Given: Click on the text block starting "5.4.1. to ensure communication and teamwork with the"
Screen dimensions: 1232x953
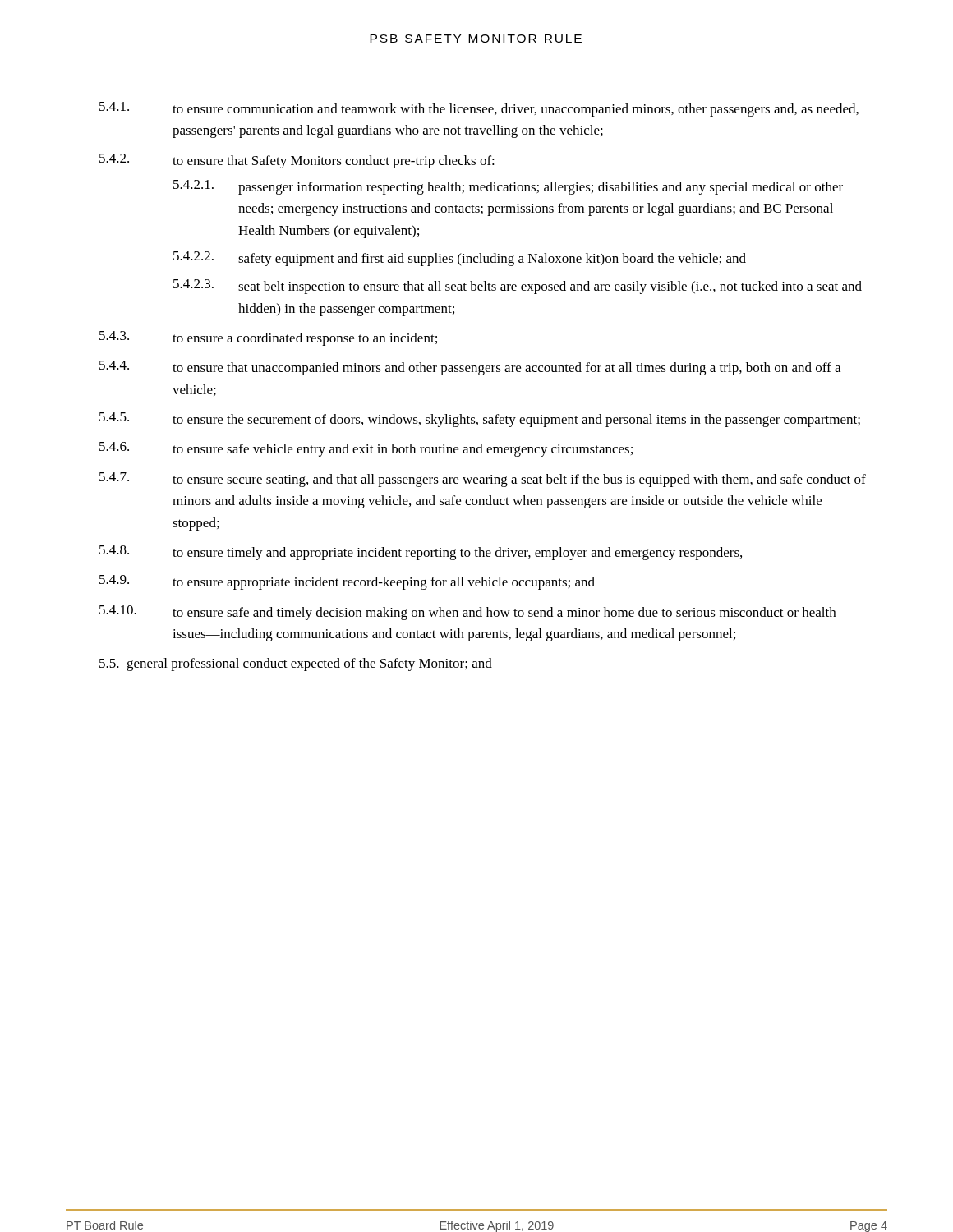Looking at the screenshot, I should 485,120.
